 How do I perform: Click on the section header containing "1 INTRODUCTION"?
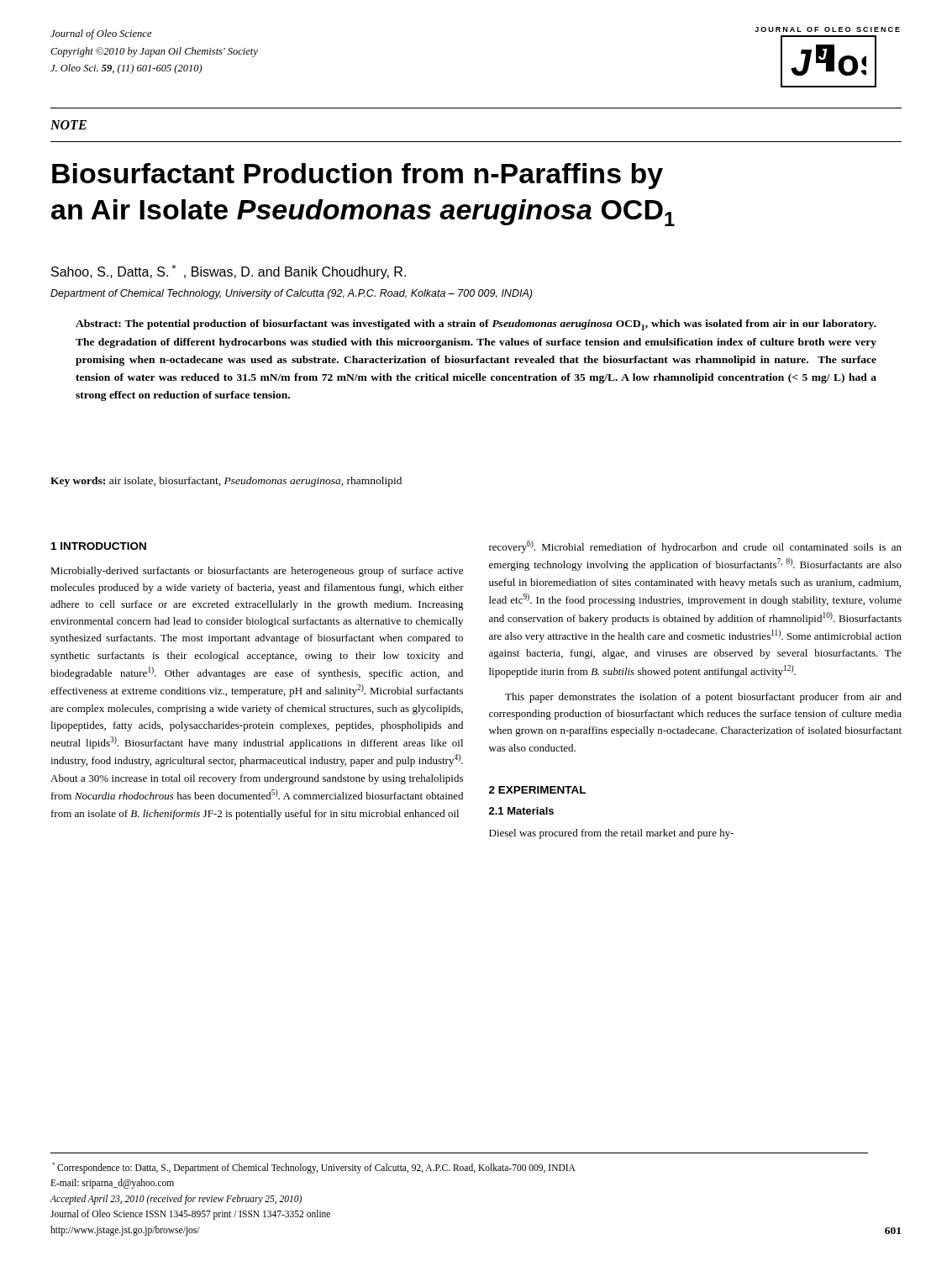pos(99,546)
